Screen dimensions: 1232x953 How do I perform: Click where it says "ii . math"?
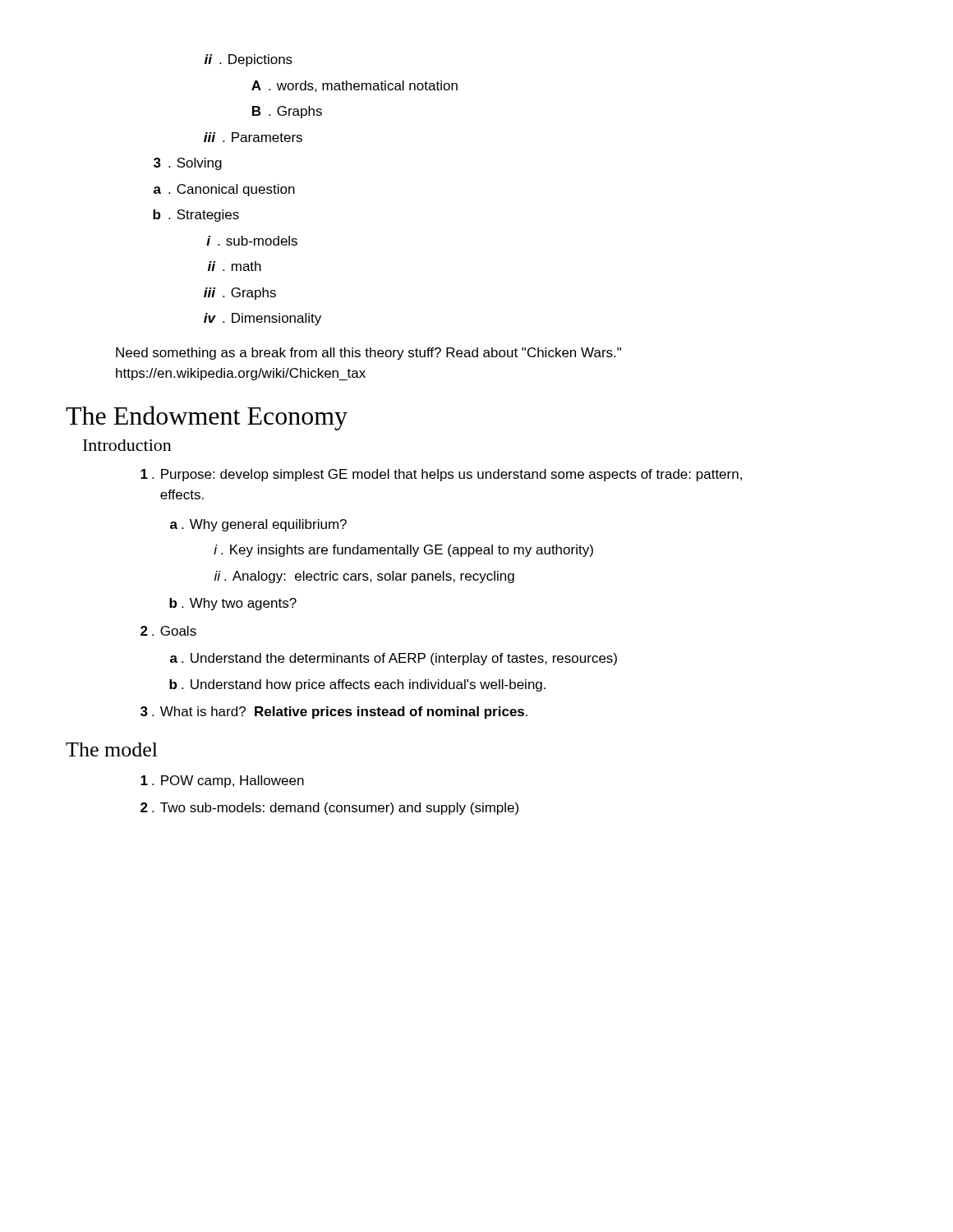coord(235,266)
